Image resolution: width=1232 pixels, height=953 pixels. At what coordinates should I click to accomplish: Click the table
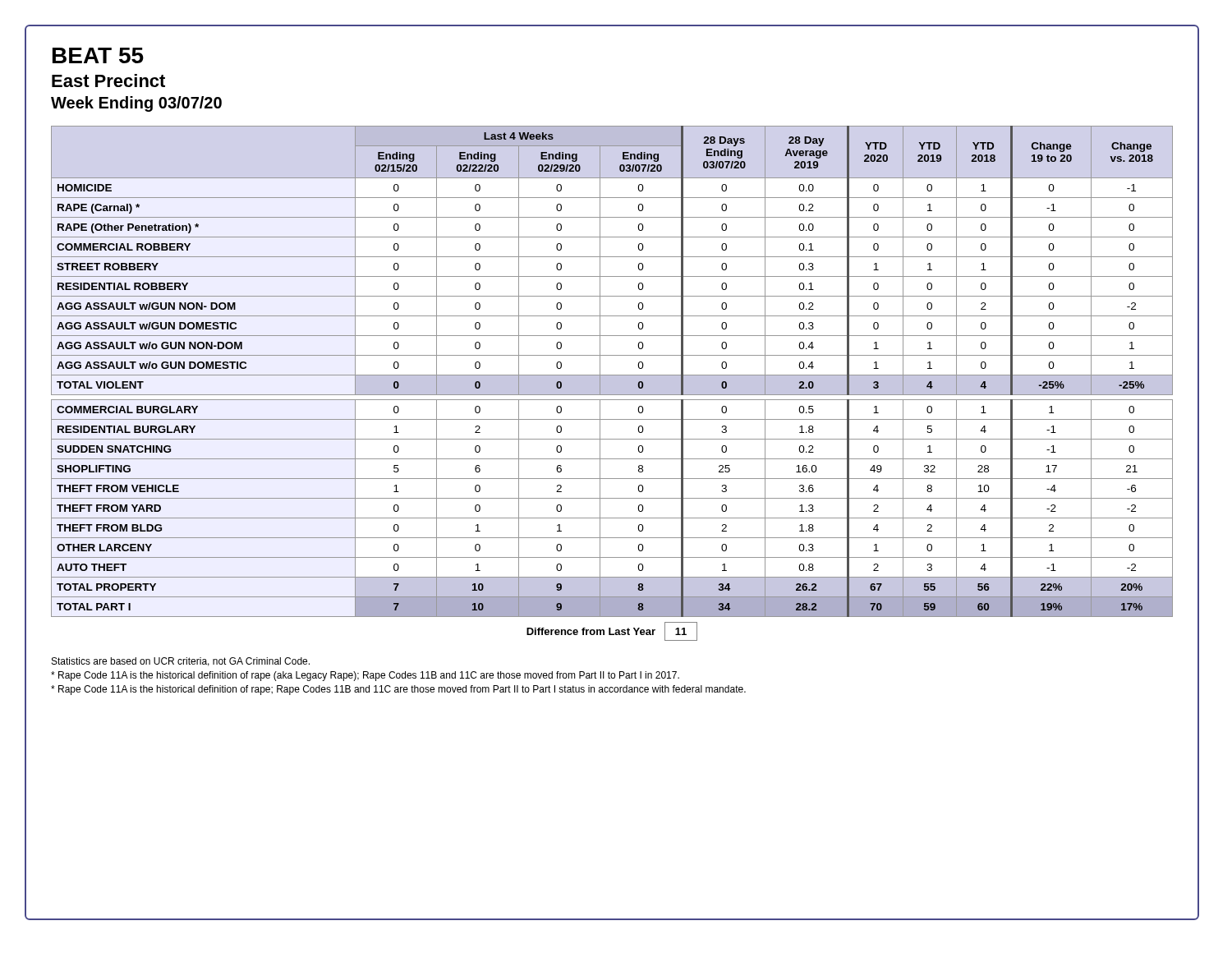click(x=612, y=386)
